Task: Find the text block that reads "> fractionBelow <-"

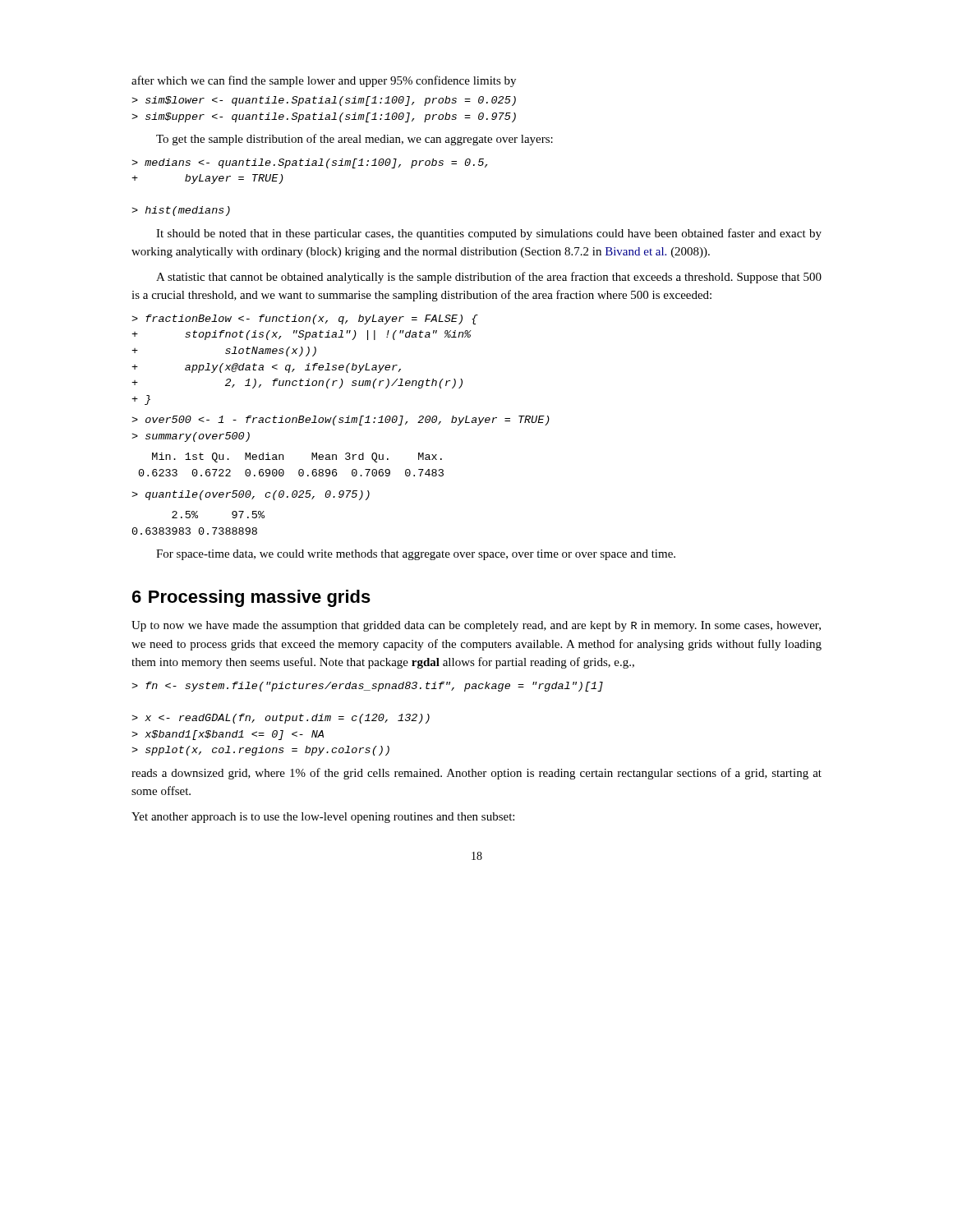Action: (x=305, y=319)
